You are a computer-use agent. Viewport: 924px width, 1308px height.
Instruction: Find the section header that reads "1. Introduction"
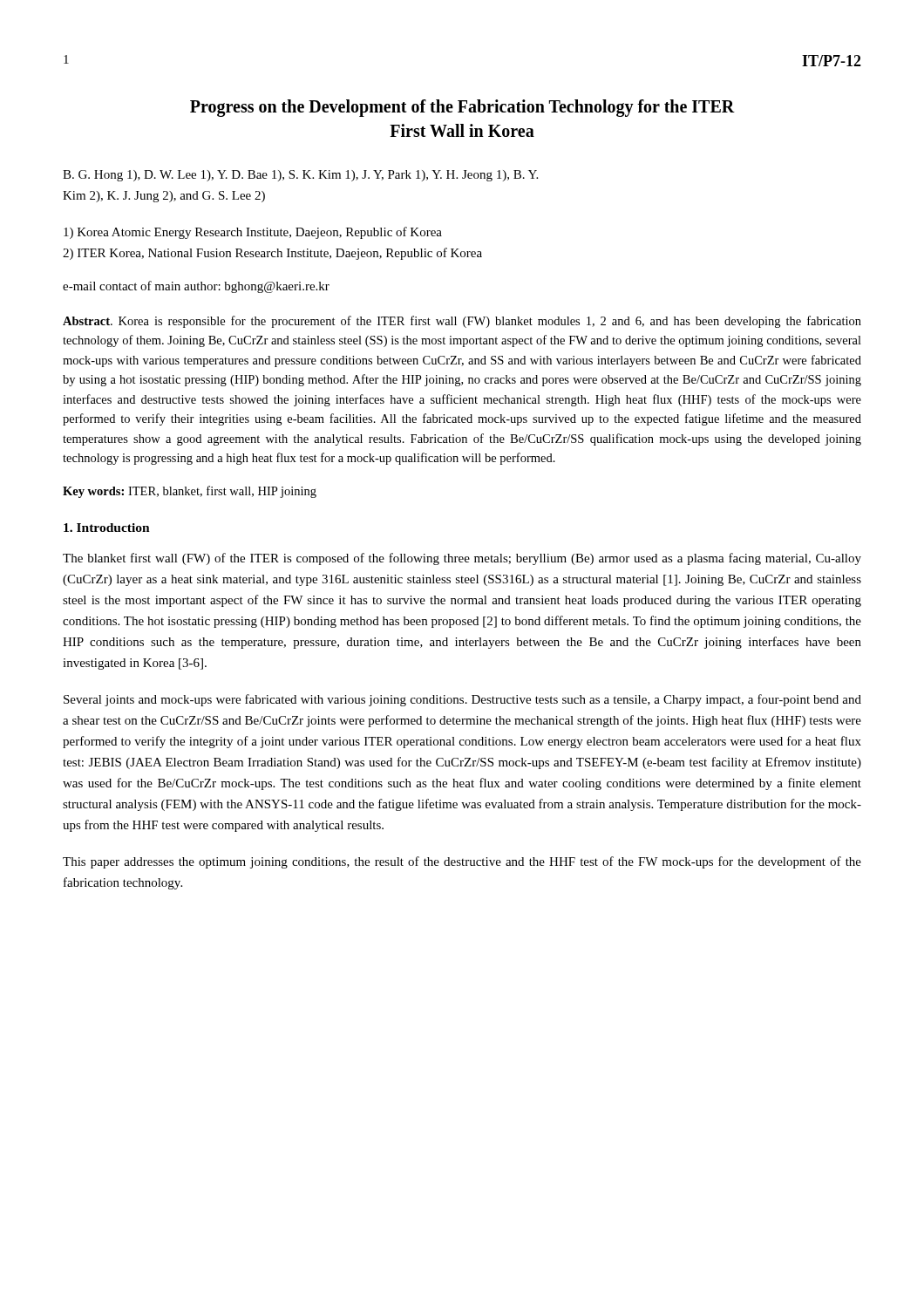point(106,527)
